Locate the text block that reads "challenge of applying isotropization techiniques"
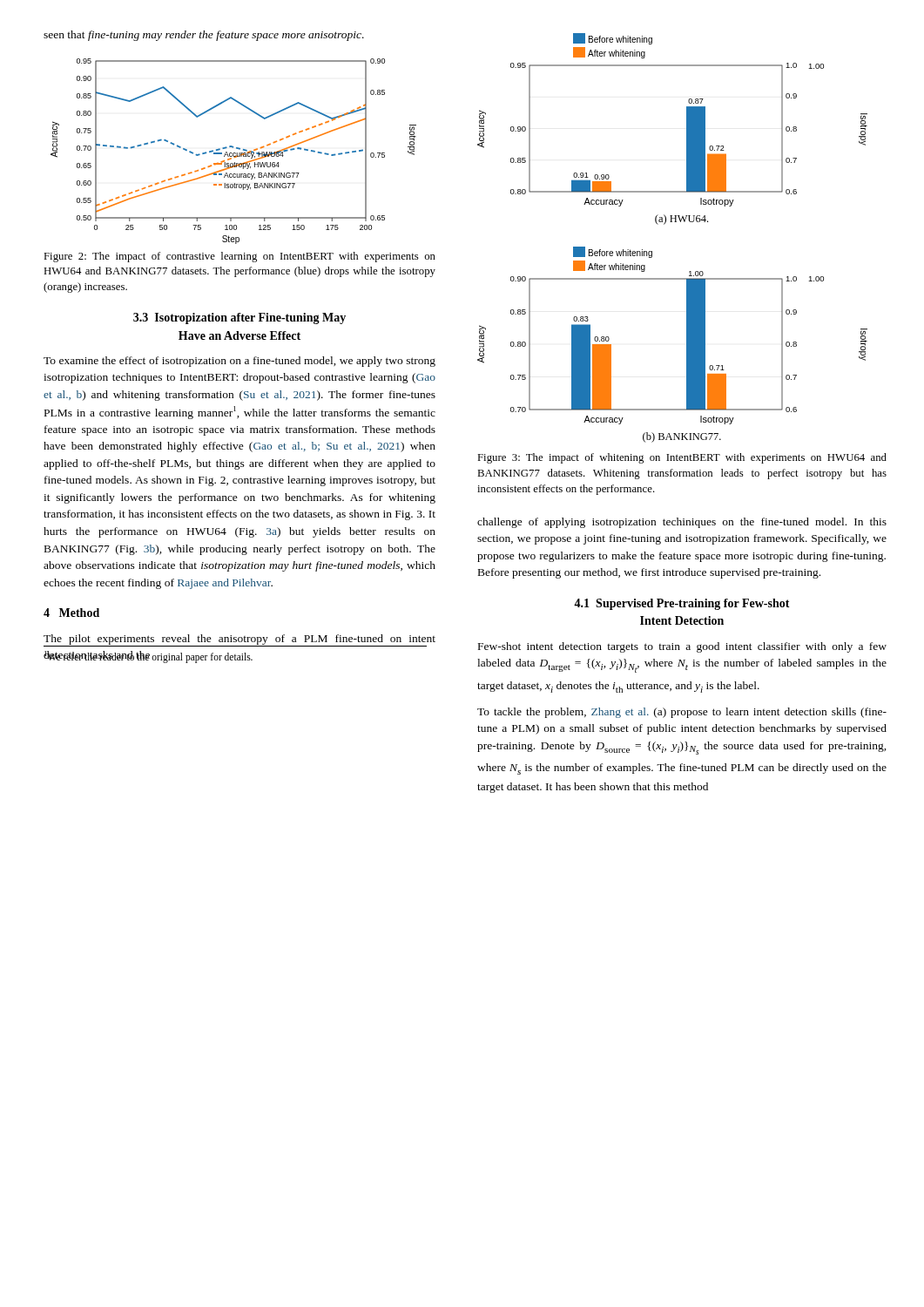The image size is (924, 1307). pyautogui.click(x=682, y=547)
